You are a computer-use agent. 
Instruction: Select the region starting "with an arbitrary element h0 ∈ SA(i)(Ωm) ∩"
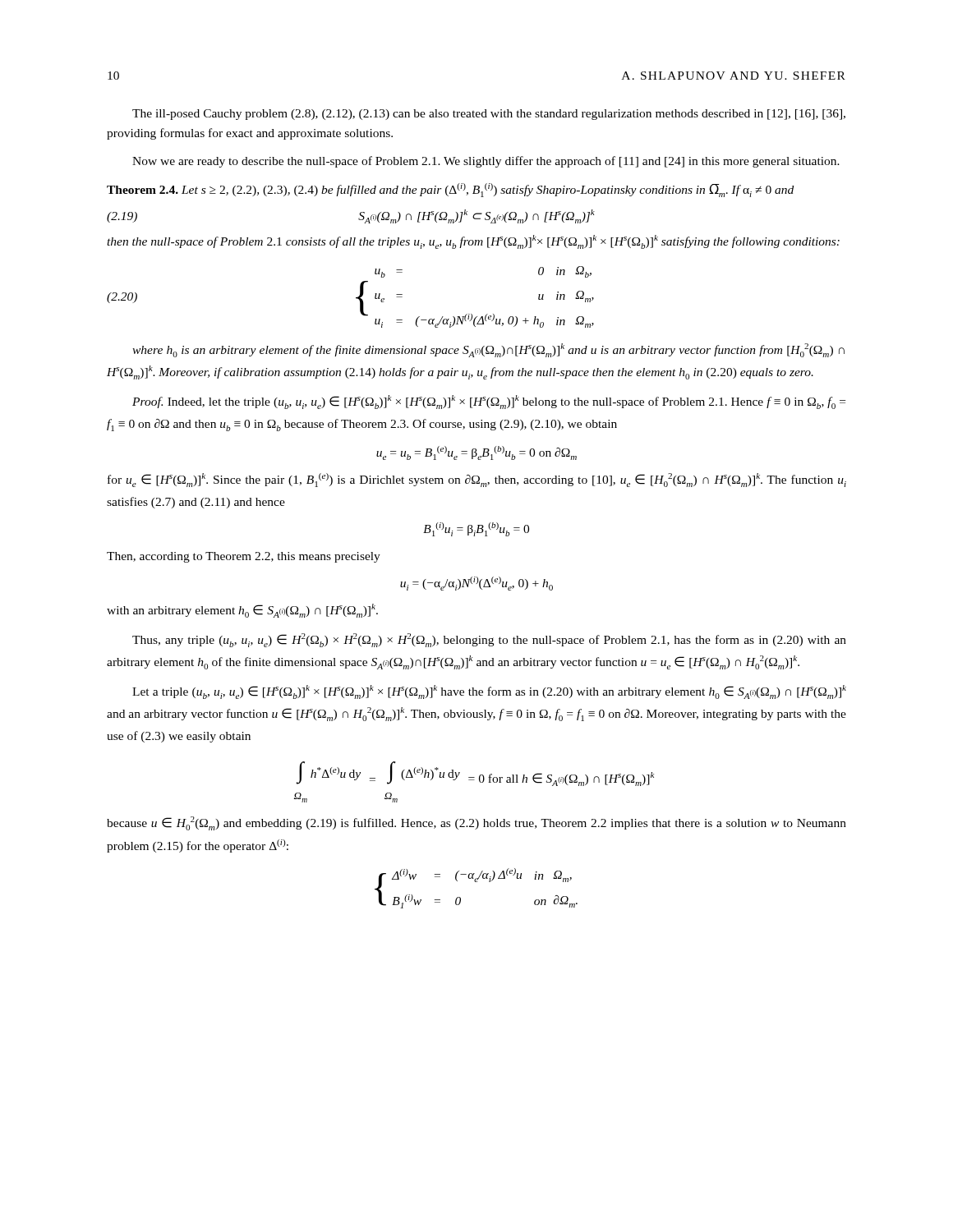coord(242,611)
